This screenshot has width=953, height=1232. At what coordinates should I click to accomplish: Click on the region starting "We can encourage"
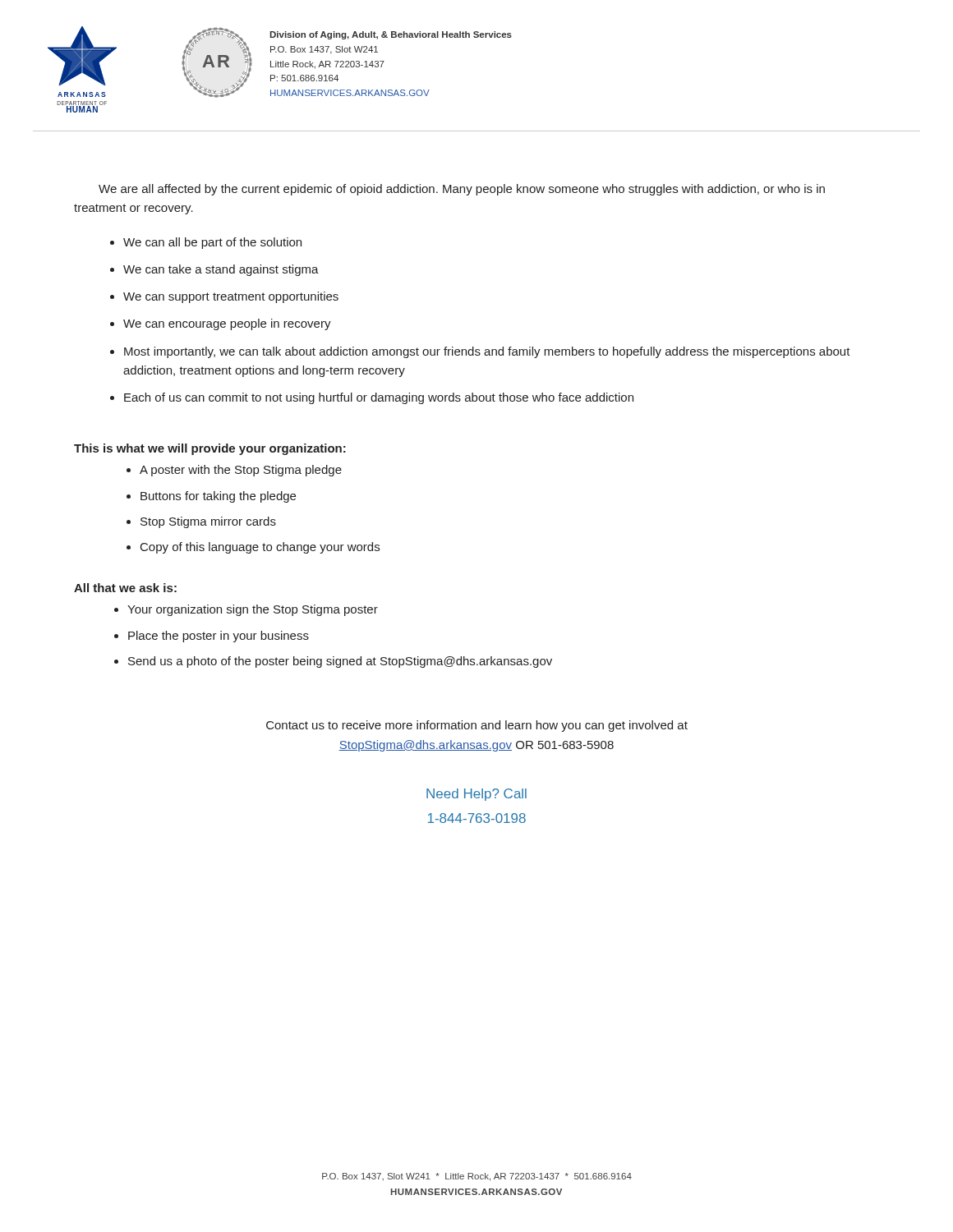tap(227, 323)
